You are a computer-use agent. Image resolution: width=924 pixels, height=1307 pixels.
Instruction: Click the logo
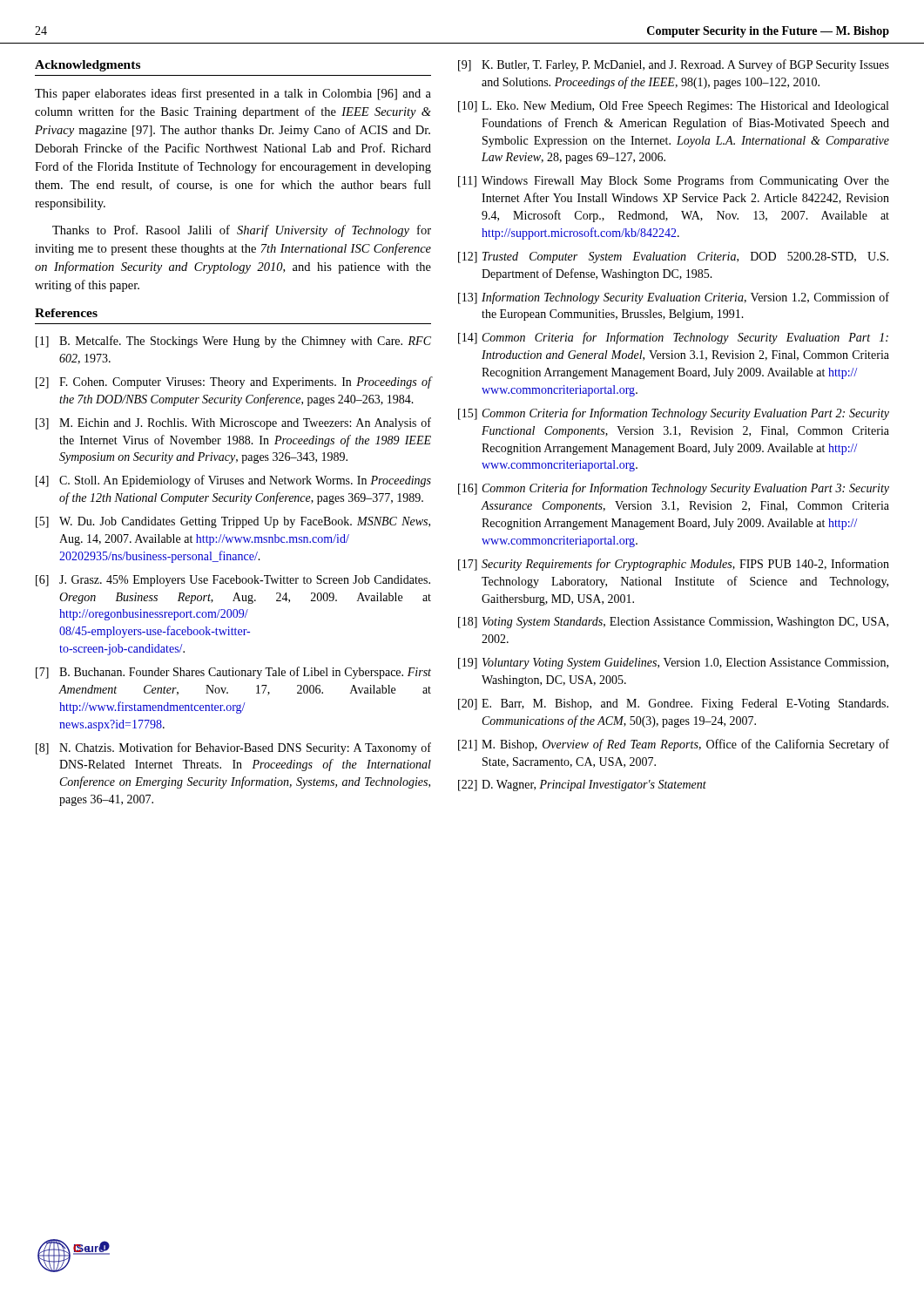[x=74, y=1255]
